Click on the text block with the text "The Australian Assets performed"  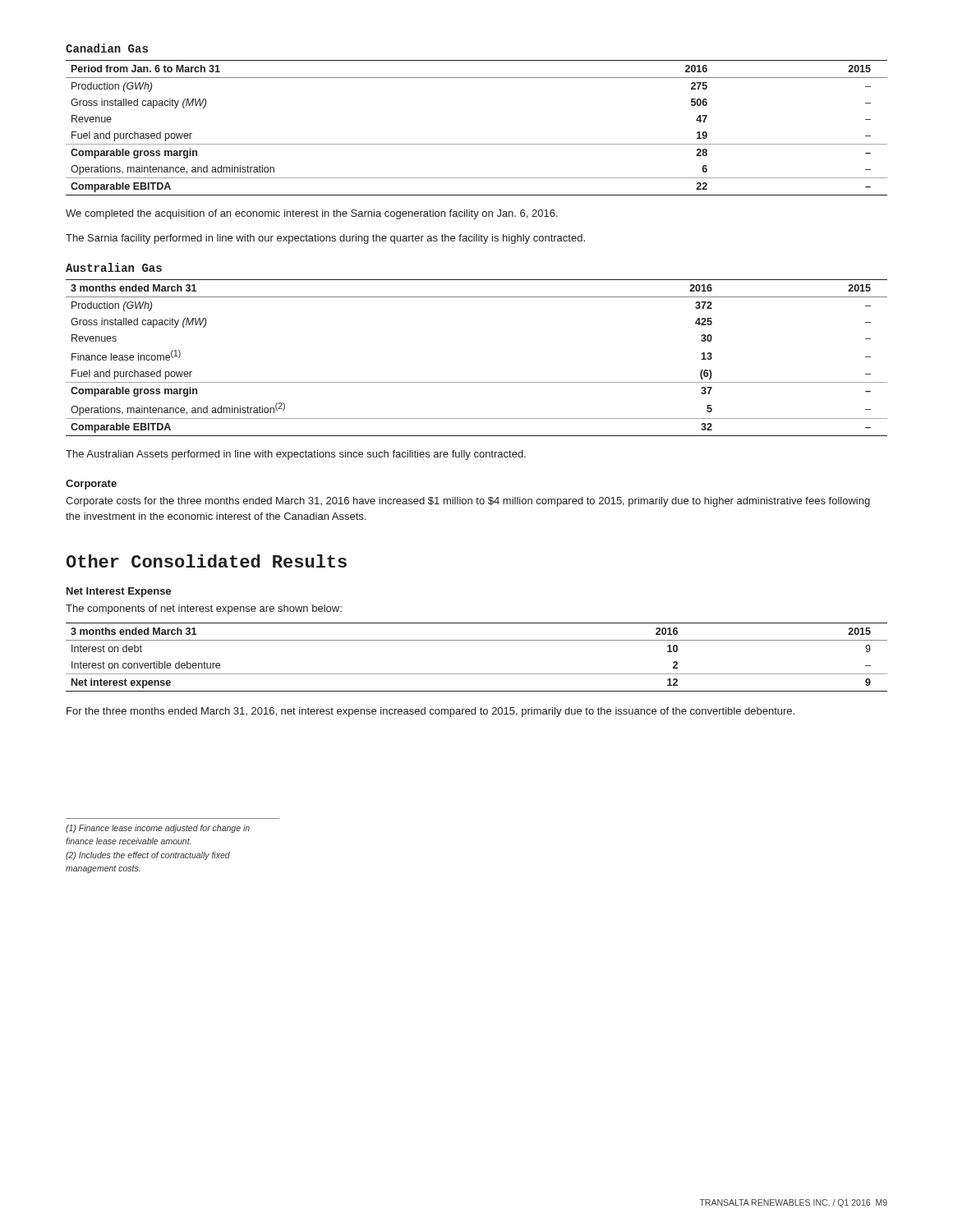[x=296, y=454]
